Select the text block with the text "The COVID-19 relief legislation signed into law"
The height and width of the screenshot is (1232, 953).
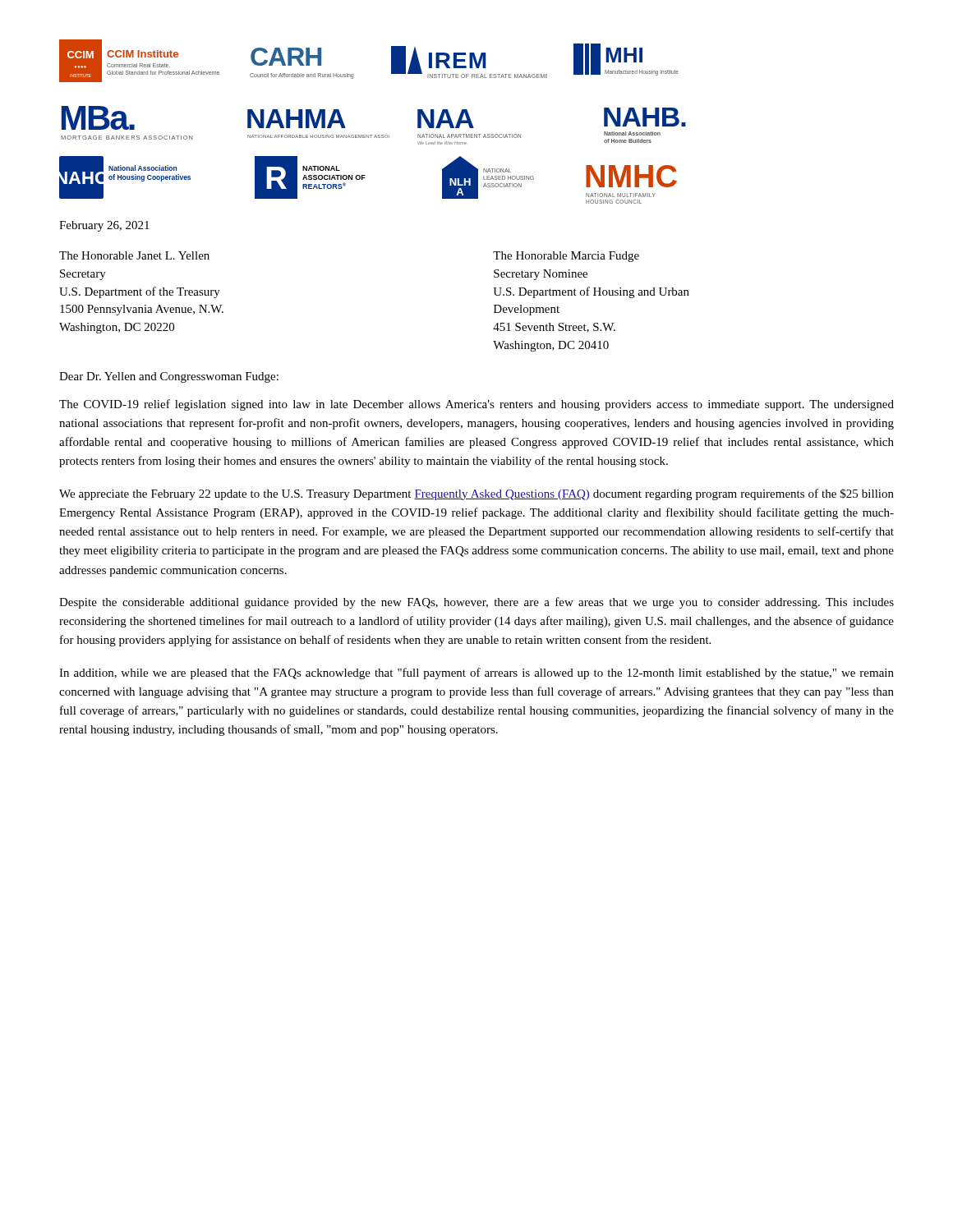pos(476,432)
